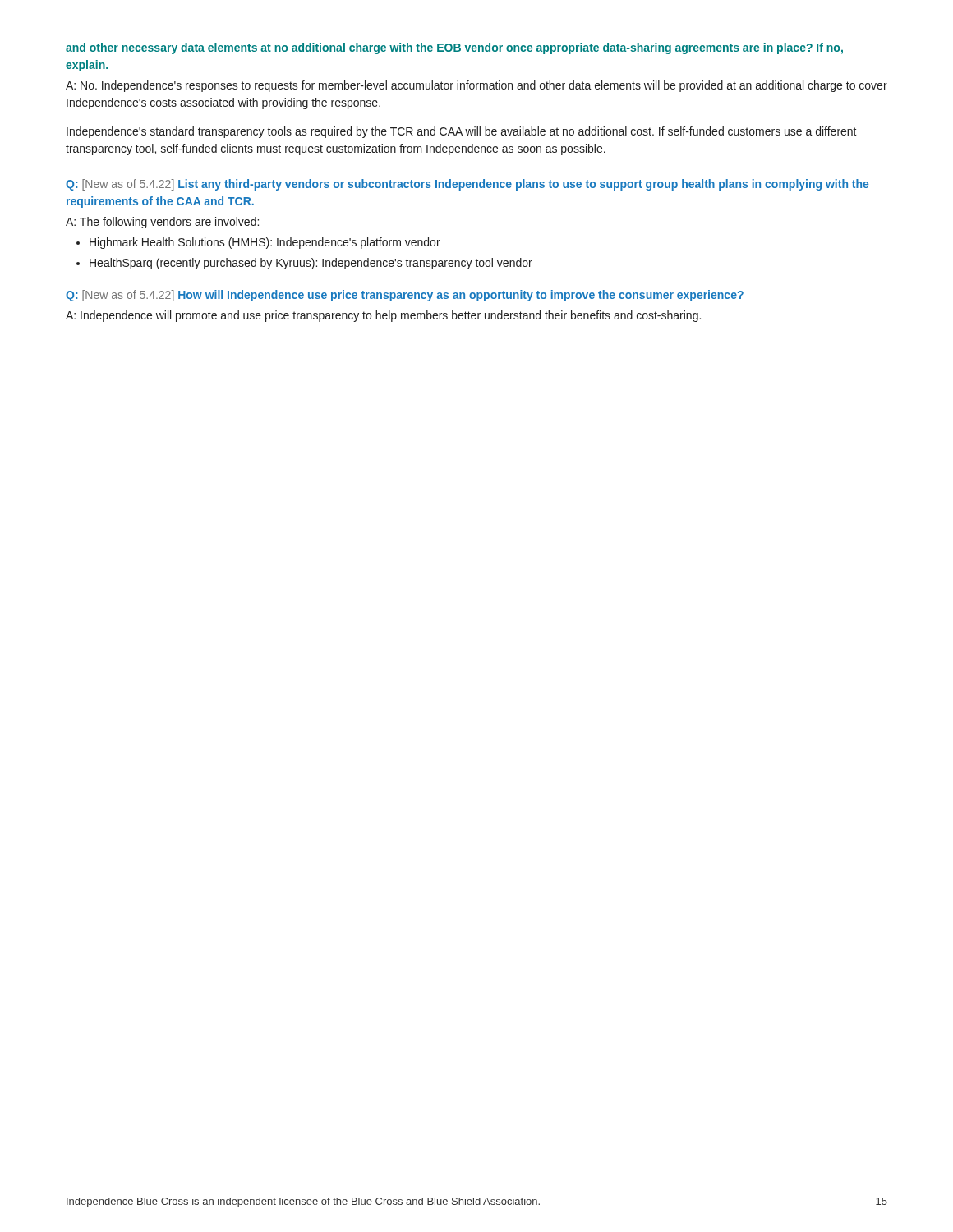953x1232 pixels.
Task: Select the text starting "A: The following"
Action: click(162, 223)
